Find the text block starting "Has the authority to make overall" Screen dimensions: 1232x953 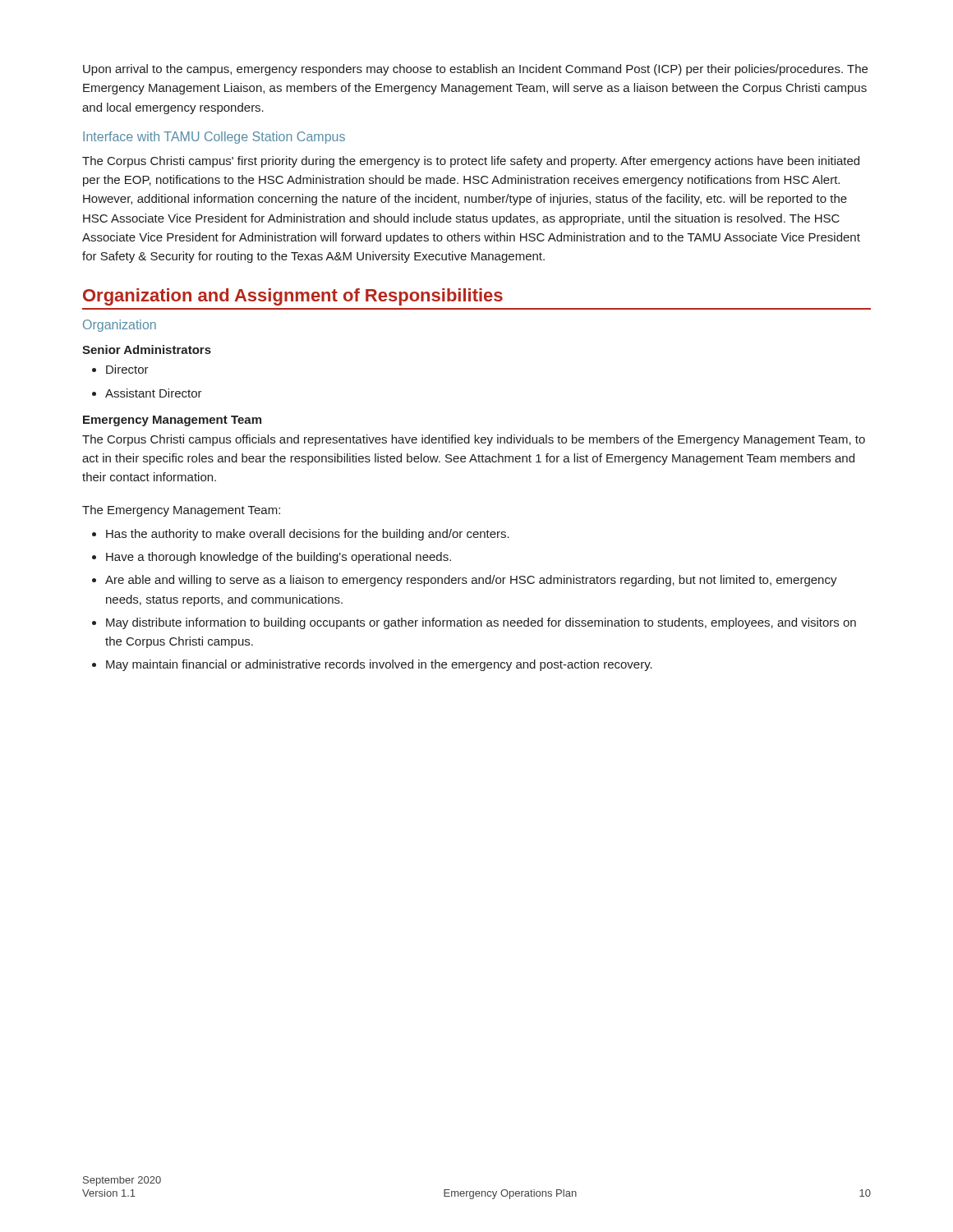(x=308, y=533)
